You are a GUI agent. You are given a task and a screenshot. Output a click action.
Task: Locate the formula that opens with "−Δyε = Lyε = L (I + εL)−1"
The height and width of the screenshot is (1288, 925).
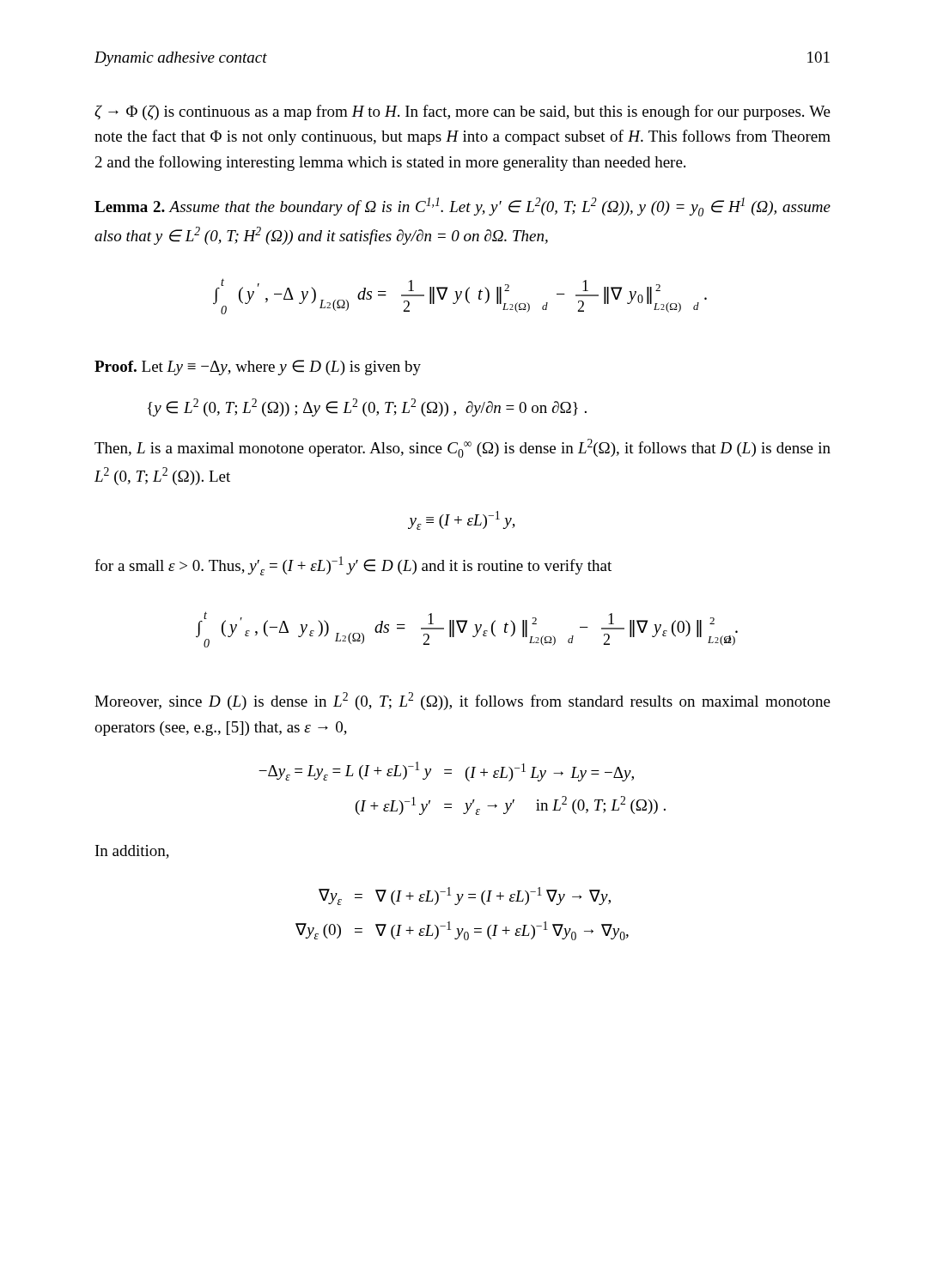pyautogui.click(x=462, y=789)
